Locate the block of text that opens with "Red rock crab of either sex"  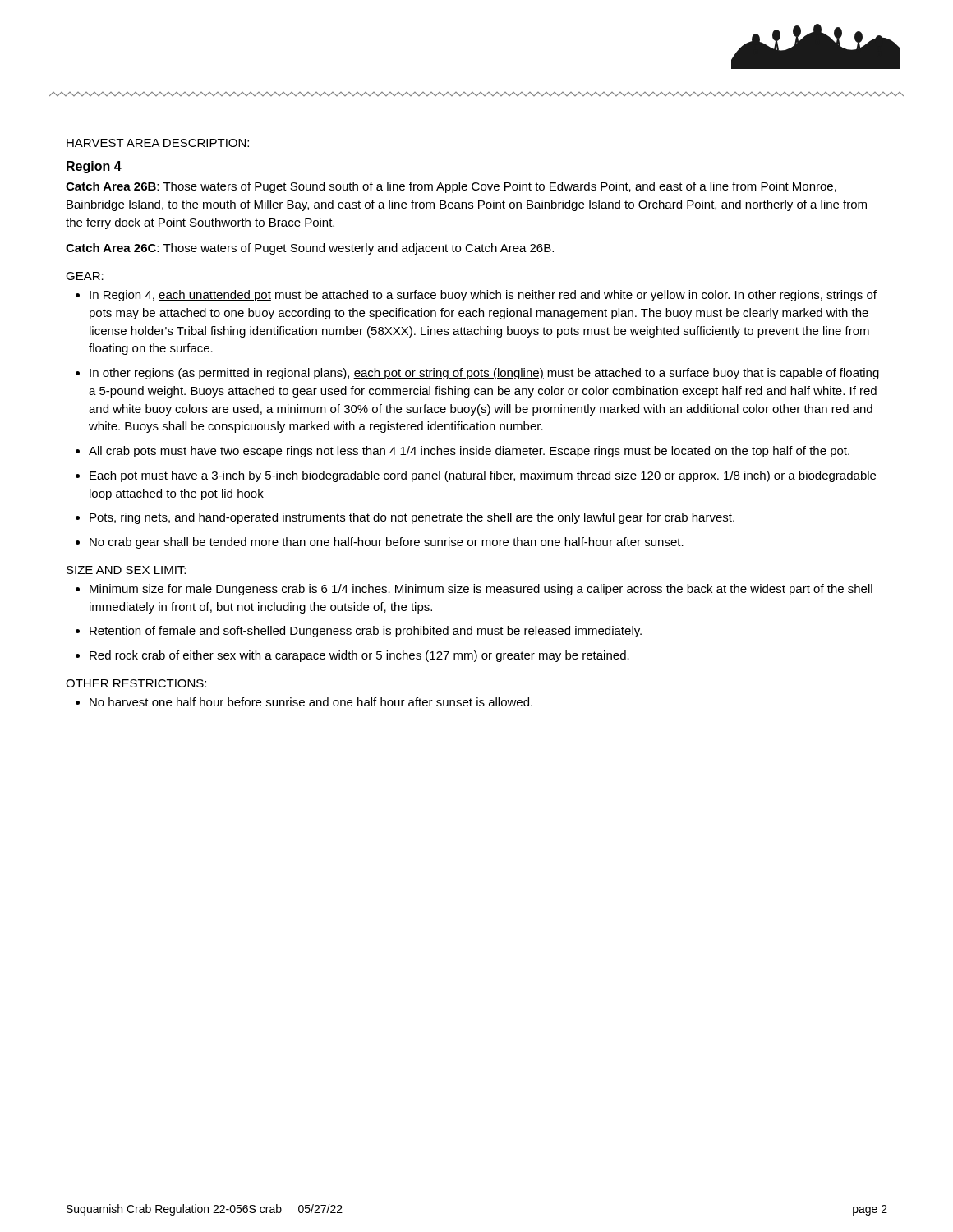359,655
